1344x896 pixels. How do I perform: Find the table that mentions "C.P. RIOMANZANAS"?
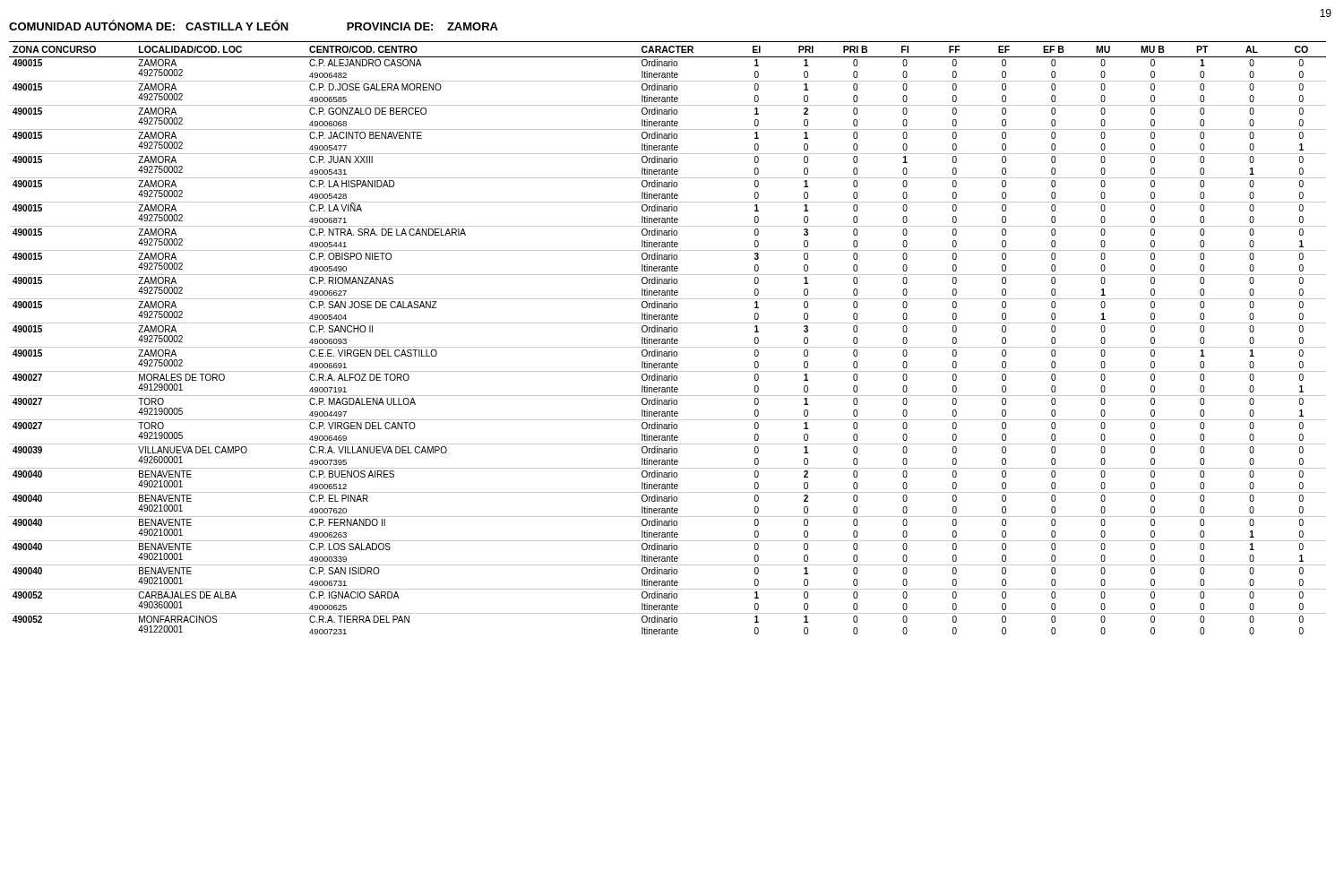click(668, 339)
